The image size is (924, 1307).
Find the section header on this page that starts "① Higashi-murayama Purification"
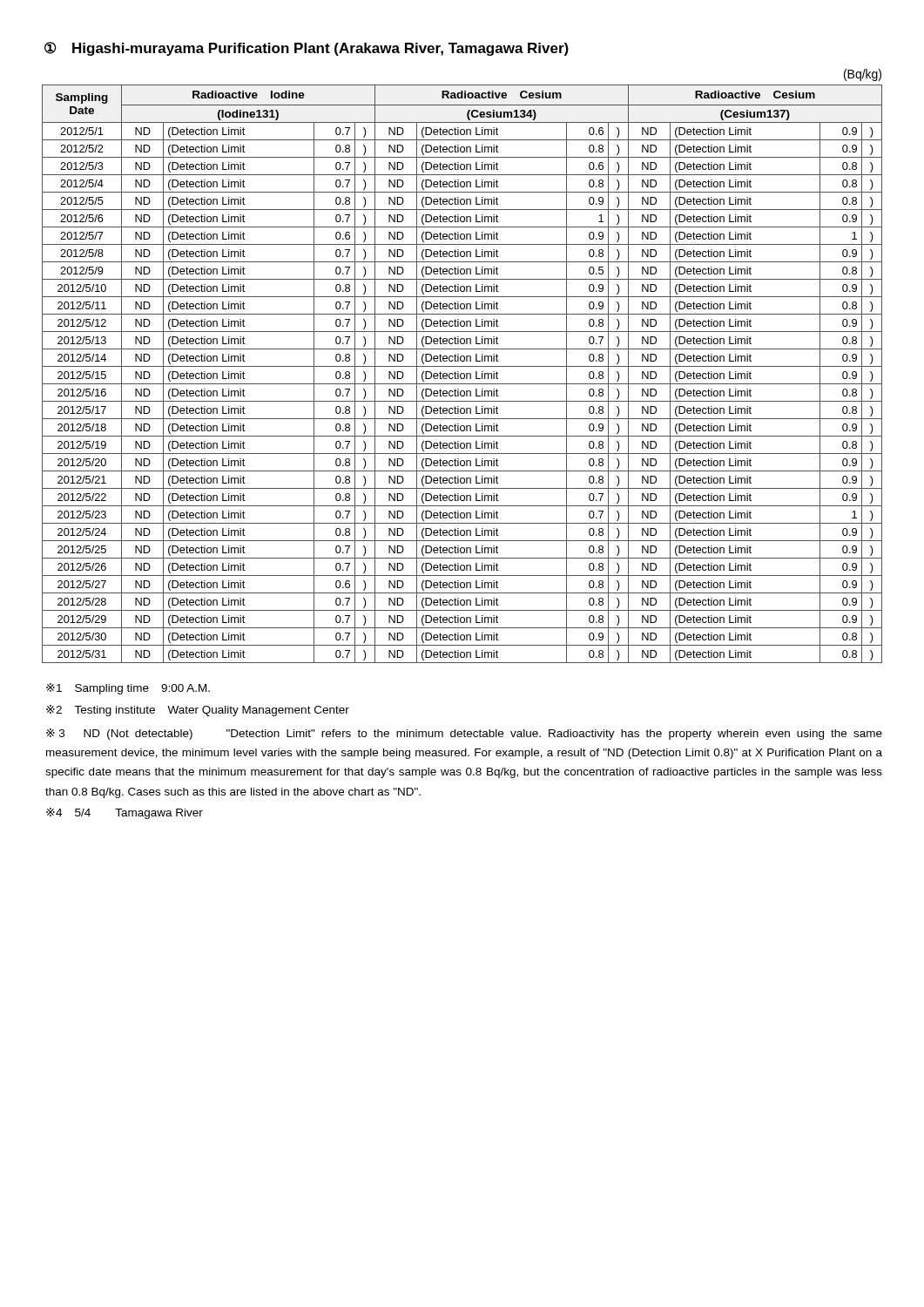point(306,48)
